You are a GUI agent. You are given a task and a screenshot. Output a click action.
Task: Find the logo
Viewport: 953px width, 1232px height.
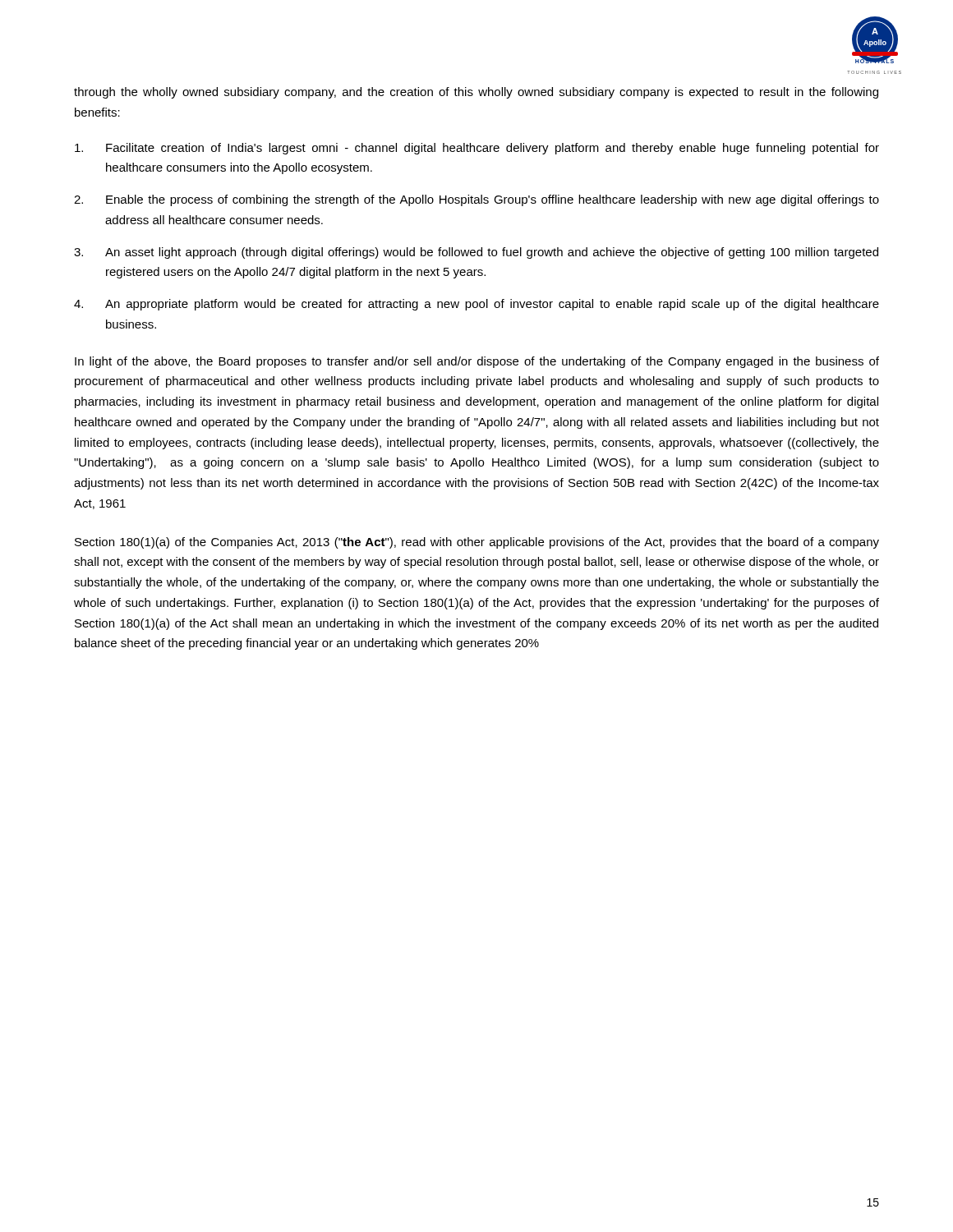875,49
